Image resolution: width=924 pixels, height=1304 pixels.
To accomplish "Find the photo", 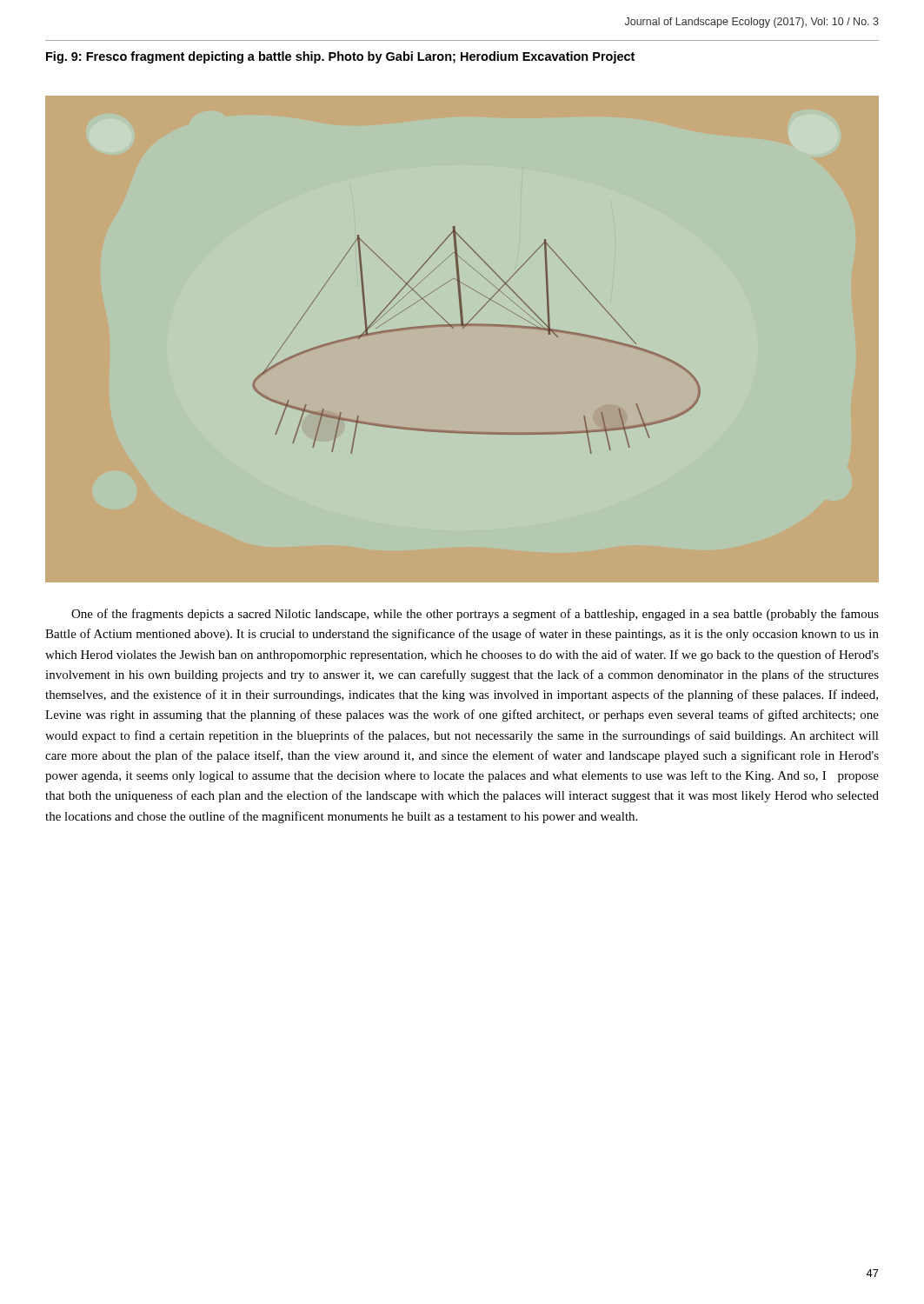I will [462, 339].
